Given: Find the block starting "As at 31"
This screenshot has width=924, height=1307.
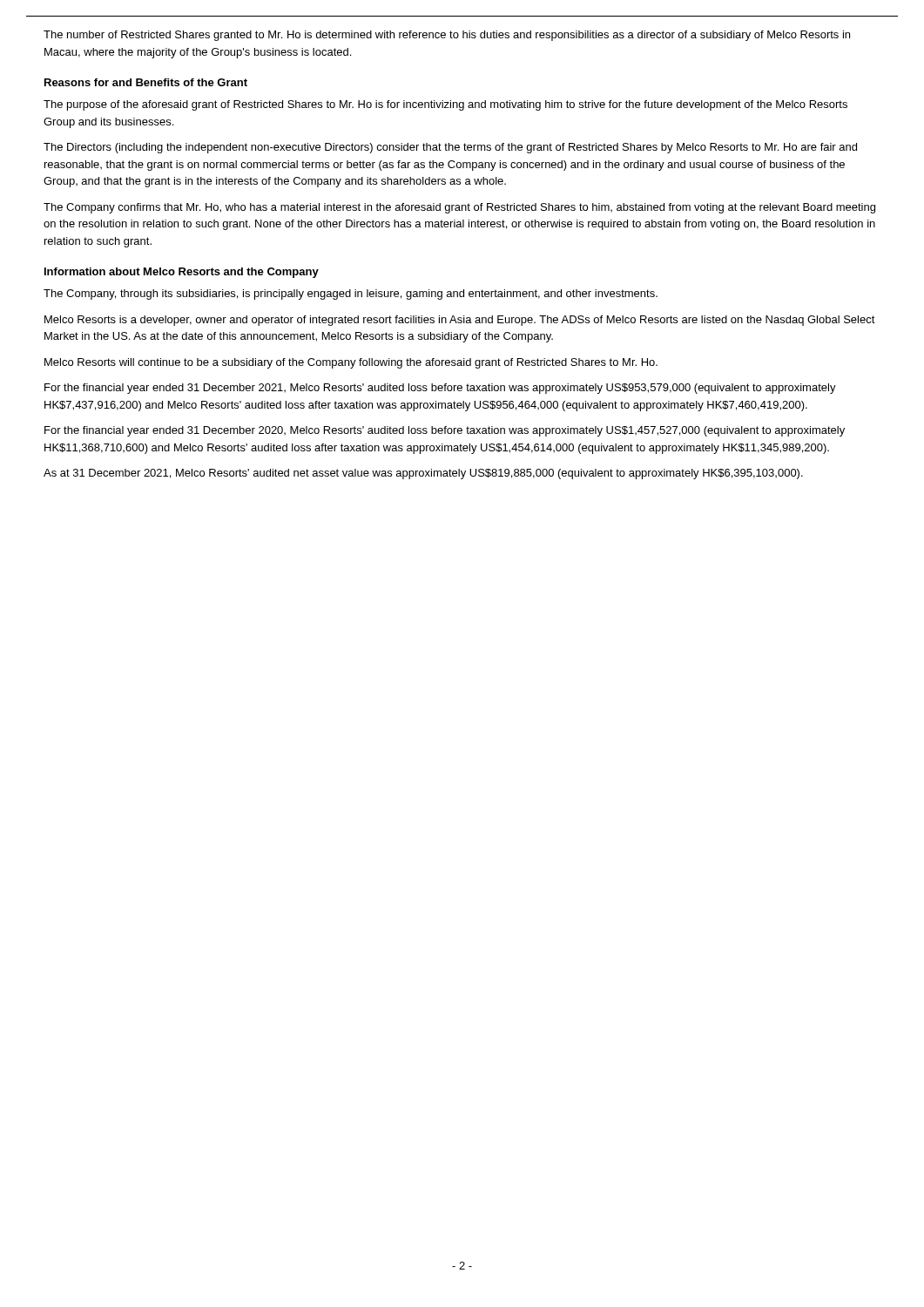Looking at the screenshot, I should tap(423, 473).
